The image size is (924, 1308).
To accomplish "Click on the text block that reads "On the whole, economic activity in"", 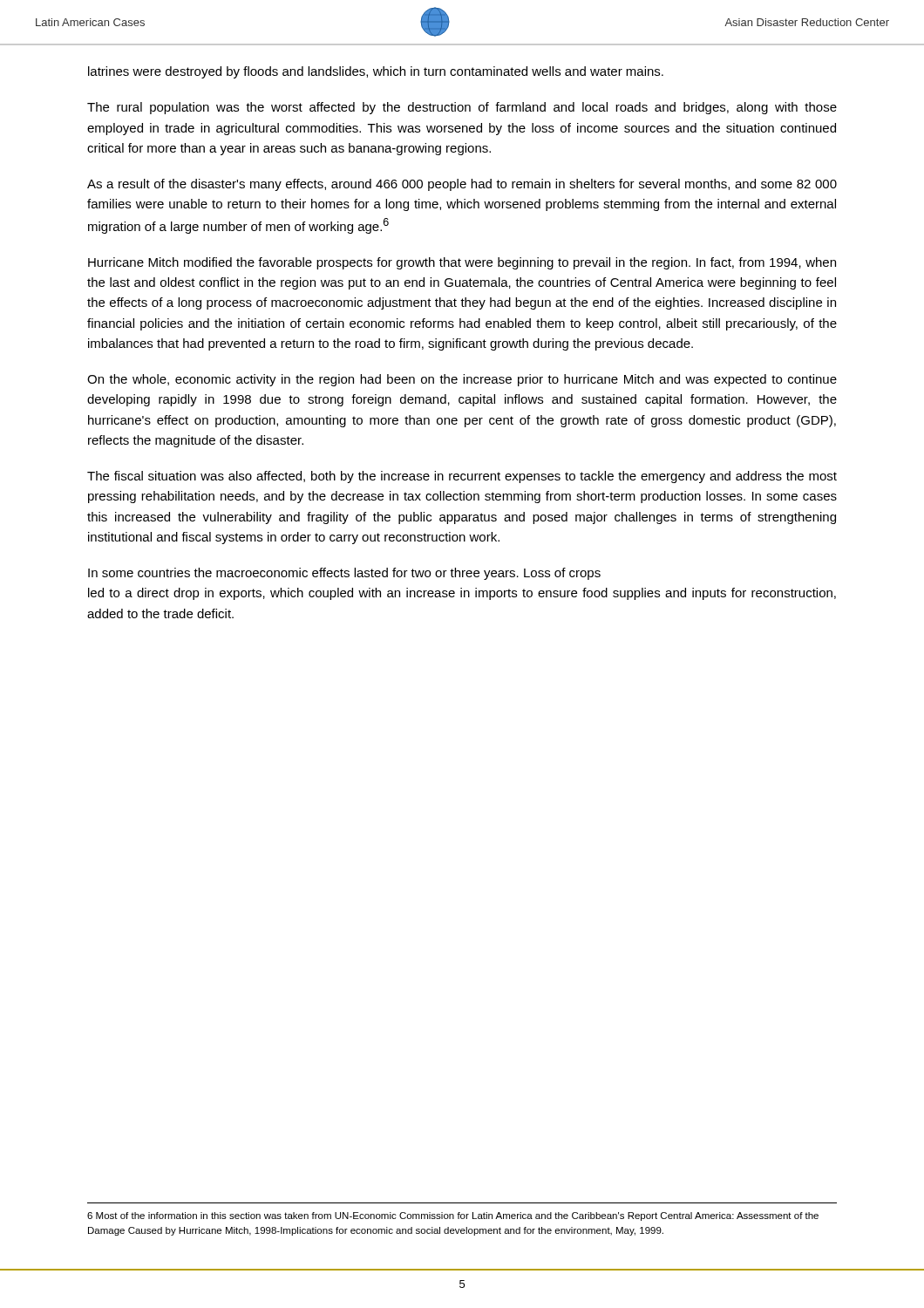I will (x=462, y=409).
